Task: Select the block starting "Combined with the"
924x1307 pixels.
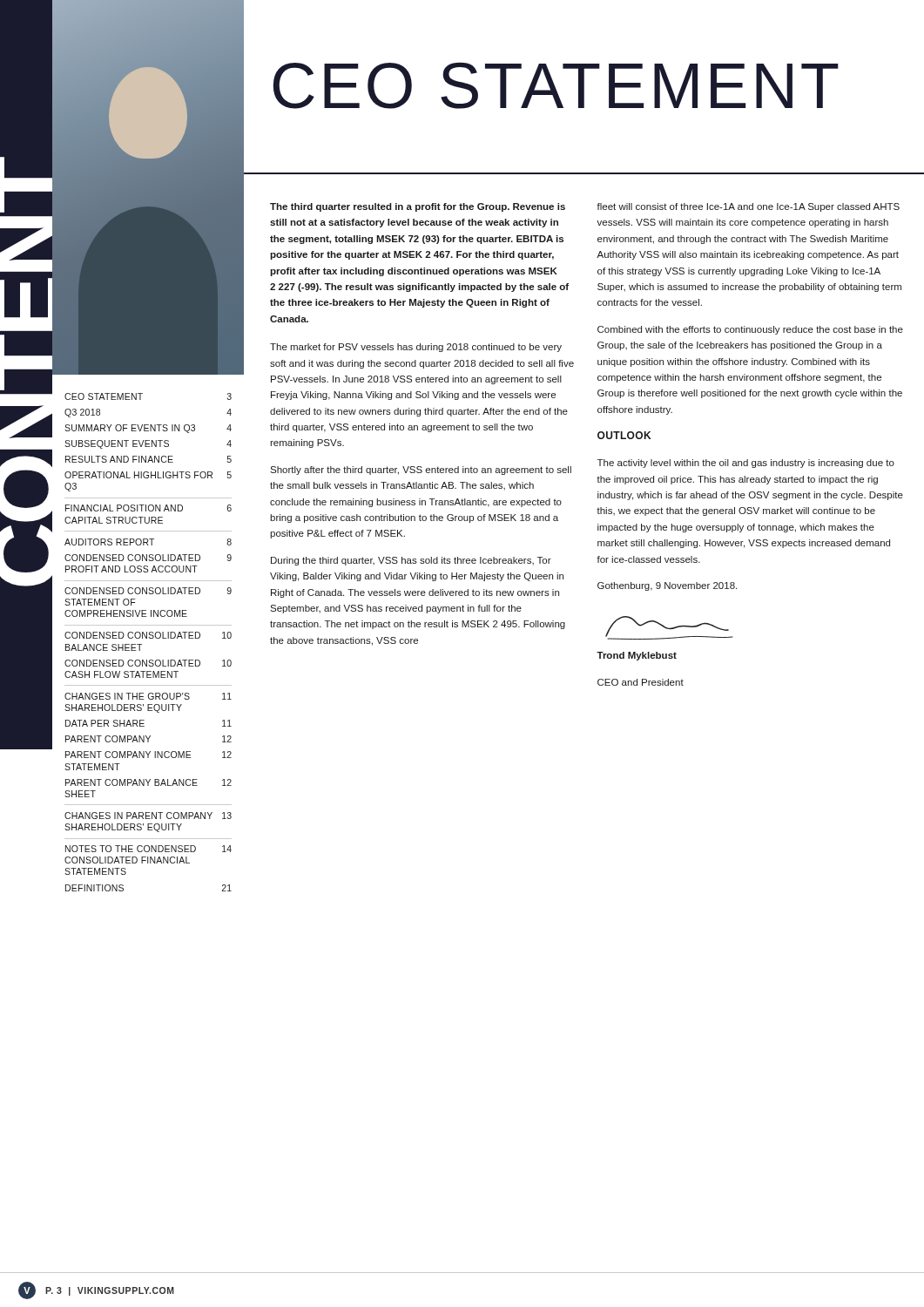Action: (x=750, y=369)
